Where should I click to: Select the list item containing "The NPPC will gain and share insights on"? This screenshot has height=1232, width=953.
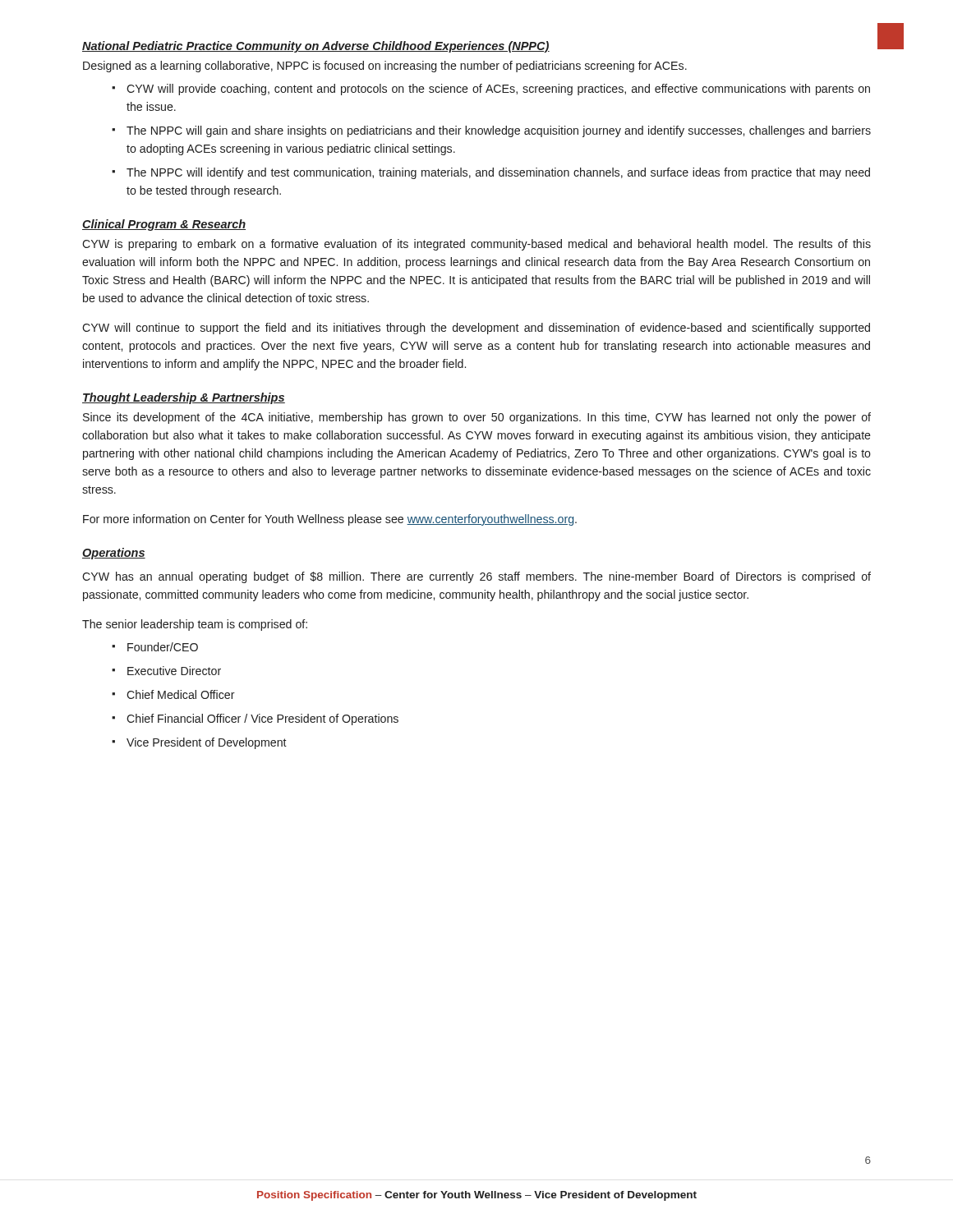pyautogui.click(x=499, y=140)
